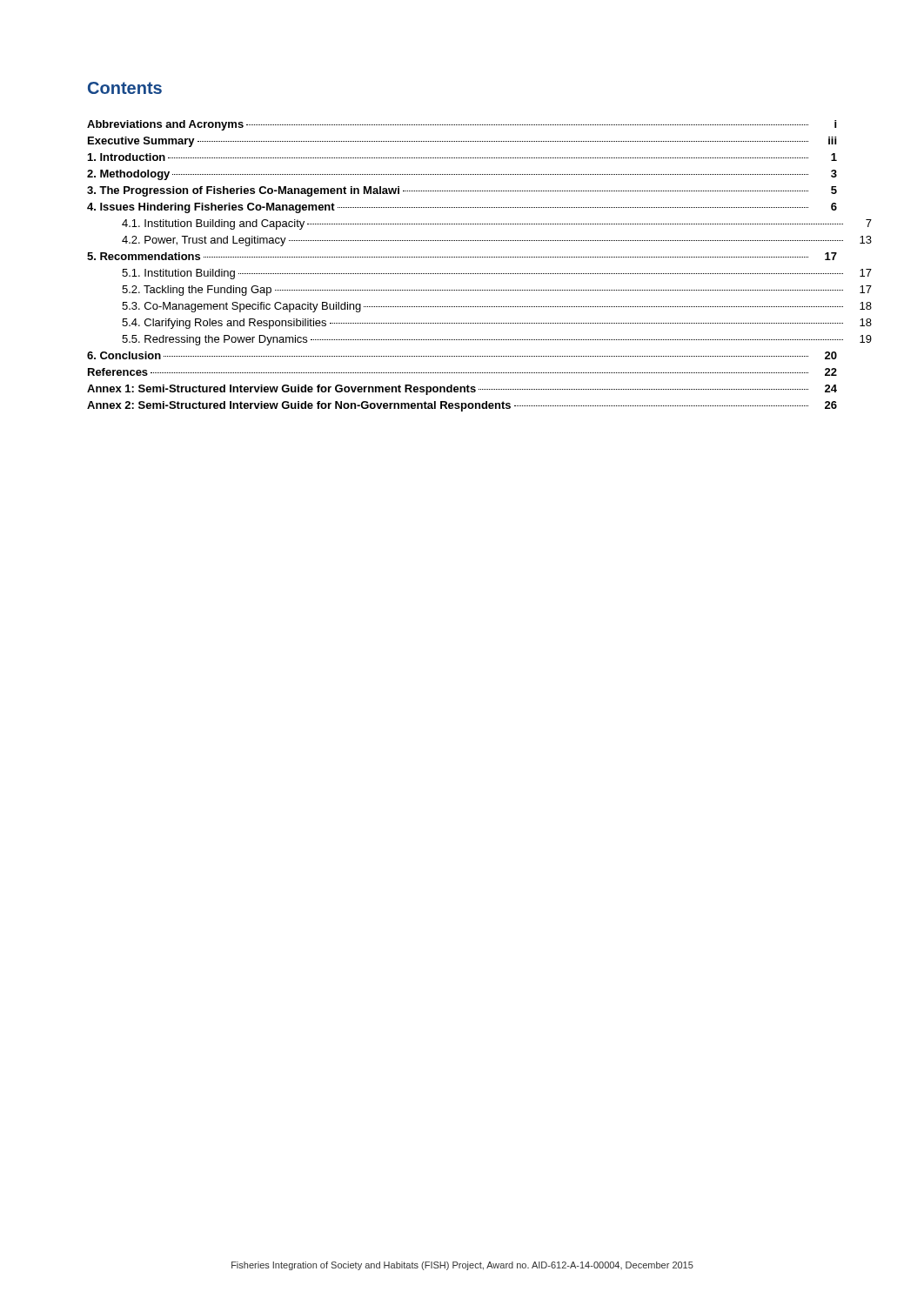Point to the text starting "4.1. Institution Building and Capacity 7"
924x1305 pixels.
click(497, 223)
